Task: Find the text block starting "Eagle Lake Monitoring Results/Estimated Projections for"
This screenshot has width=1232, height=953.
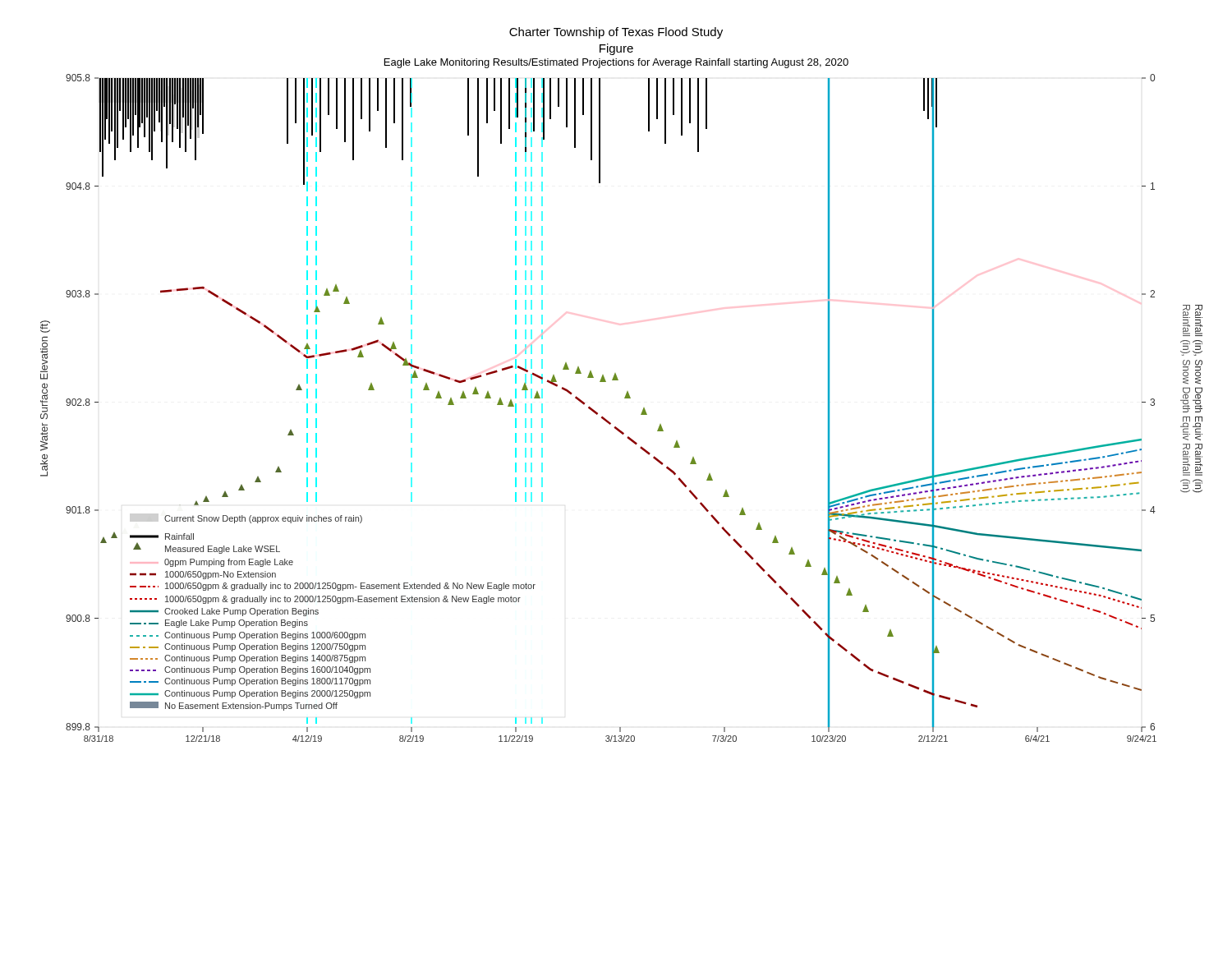Action: (616, 62)
